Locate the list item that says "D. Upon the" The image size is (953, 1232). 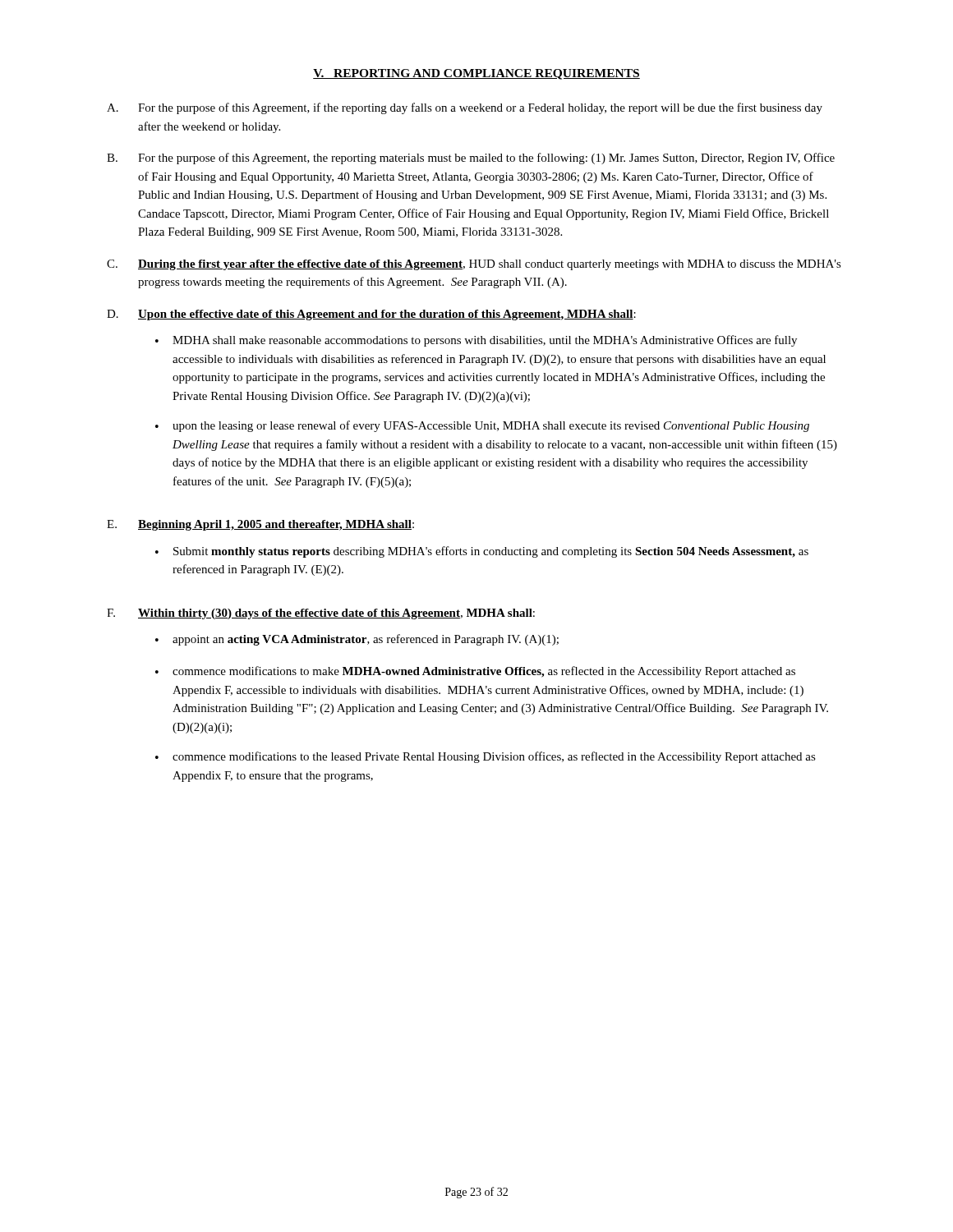click(476, 403)
